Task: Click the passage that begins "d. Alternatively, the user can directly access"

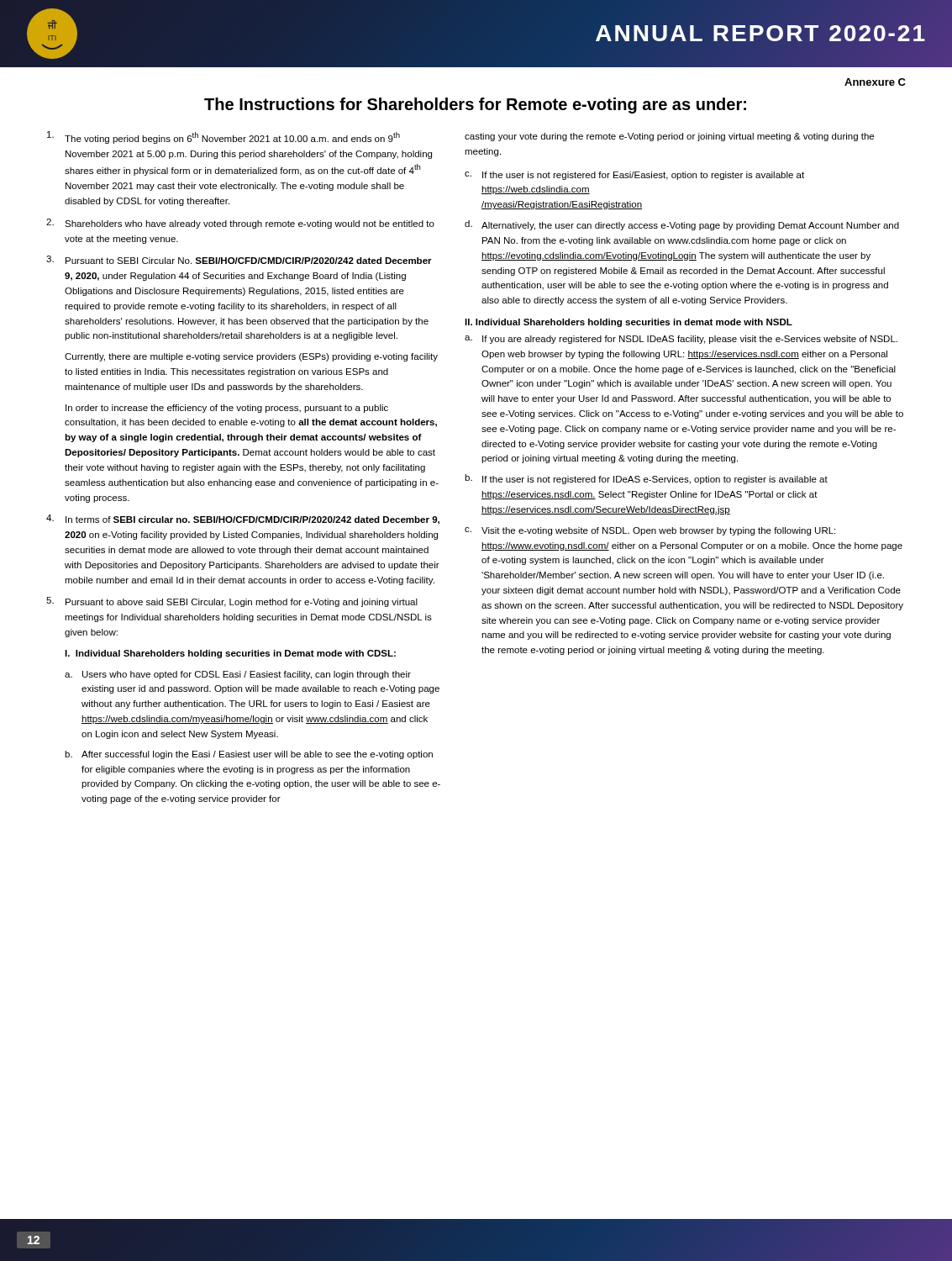Action: (x=685, y=264)
